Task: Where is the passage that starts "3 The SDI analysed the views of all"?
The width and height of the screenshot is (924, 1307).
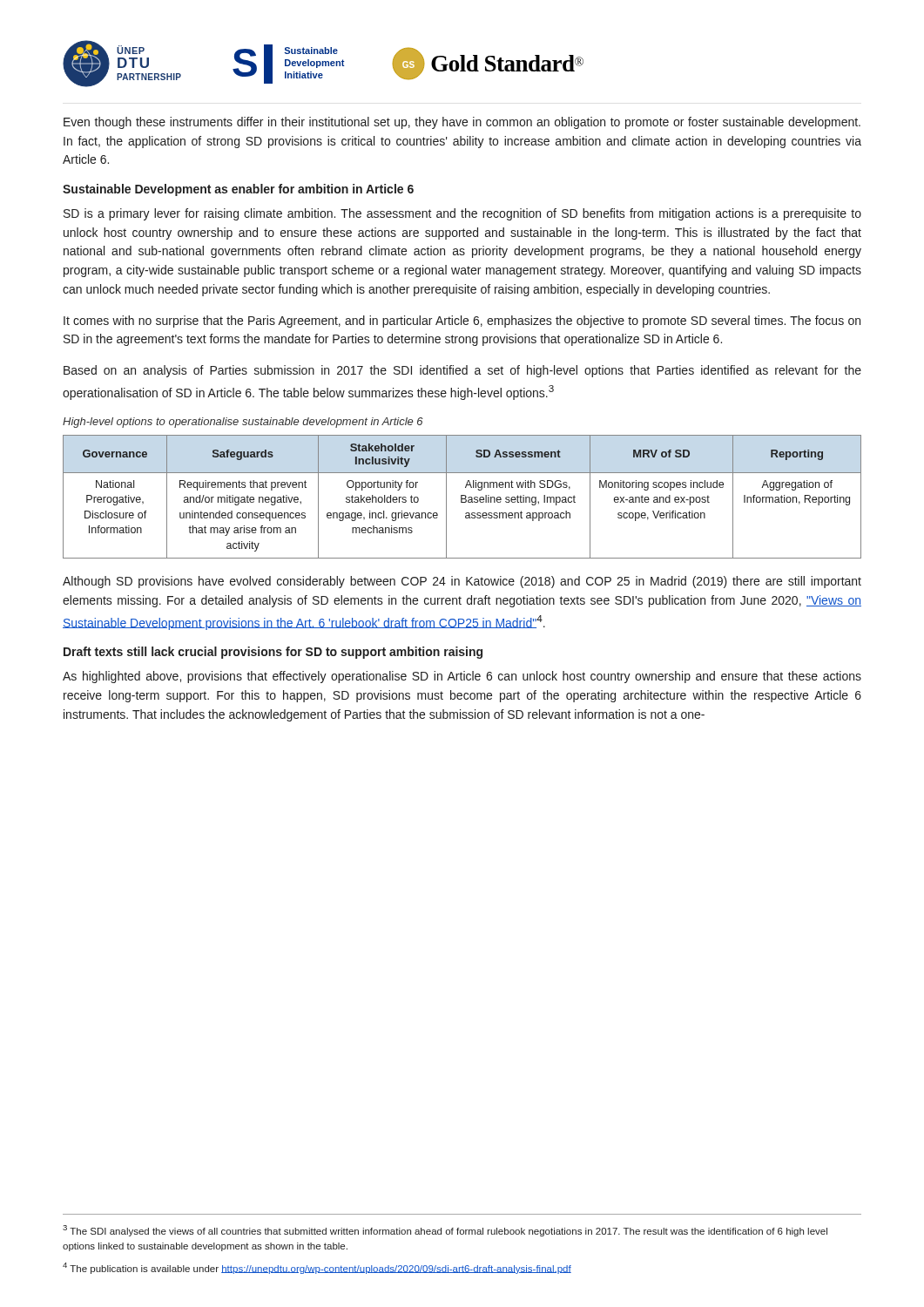Action: [x=445, y=1237]
